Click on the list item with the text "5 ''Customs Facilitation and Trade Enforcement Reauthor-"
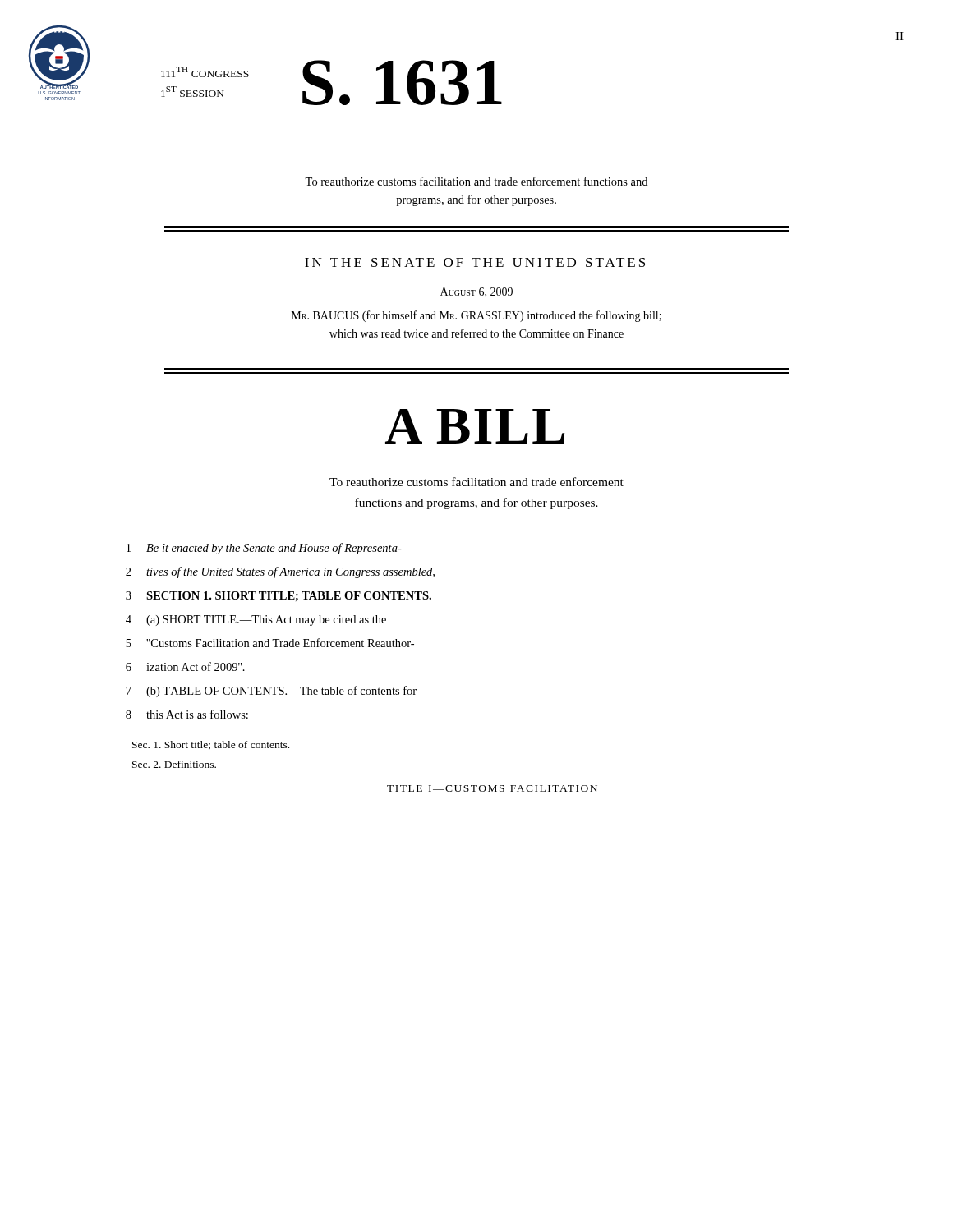This screenshot has width=953, height=1232. (x=256, y=643)
